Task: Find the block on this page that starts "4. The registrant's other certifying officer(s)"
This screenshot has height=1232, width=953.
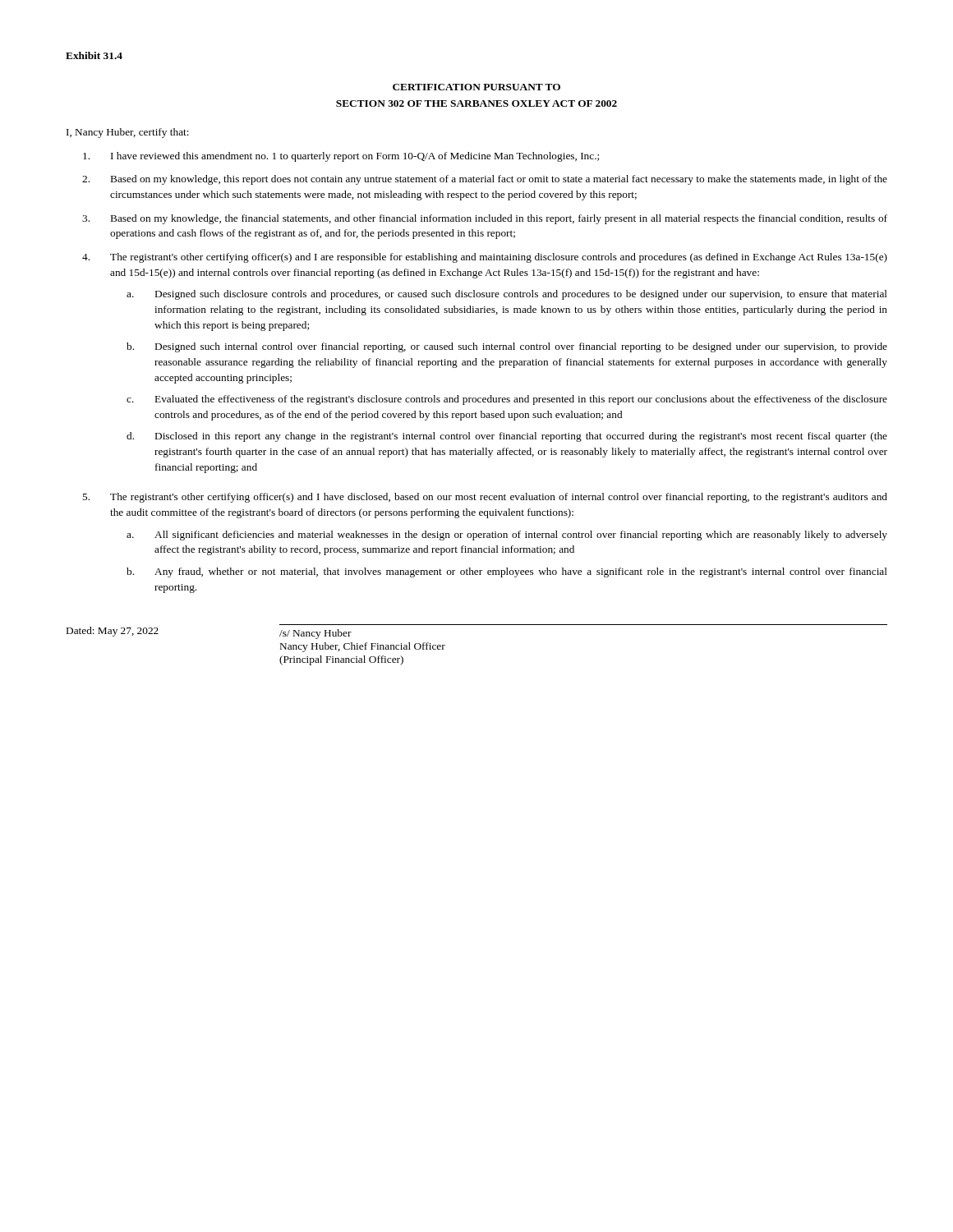Action: [476, 366]
